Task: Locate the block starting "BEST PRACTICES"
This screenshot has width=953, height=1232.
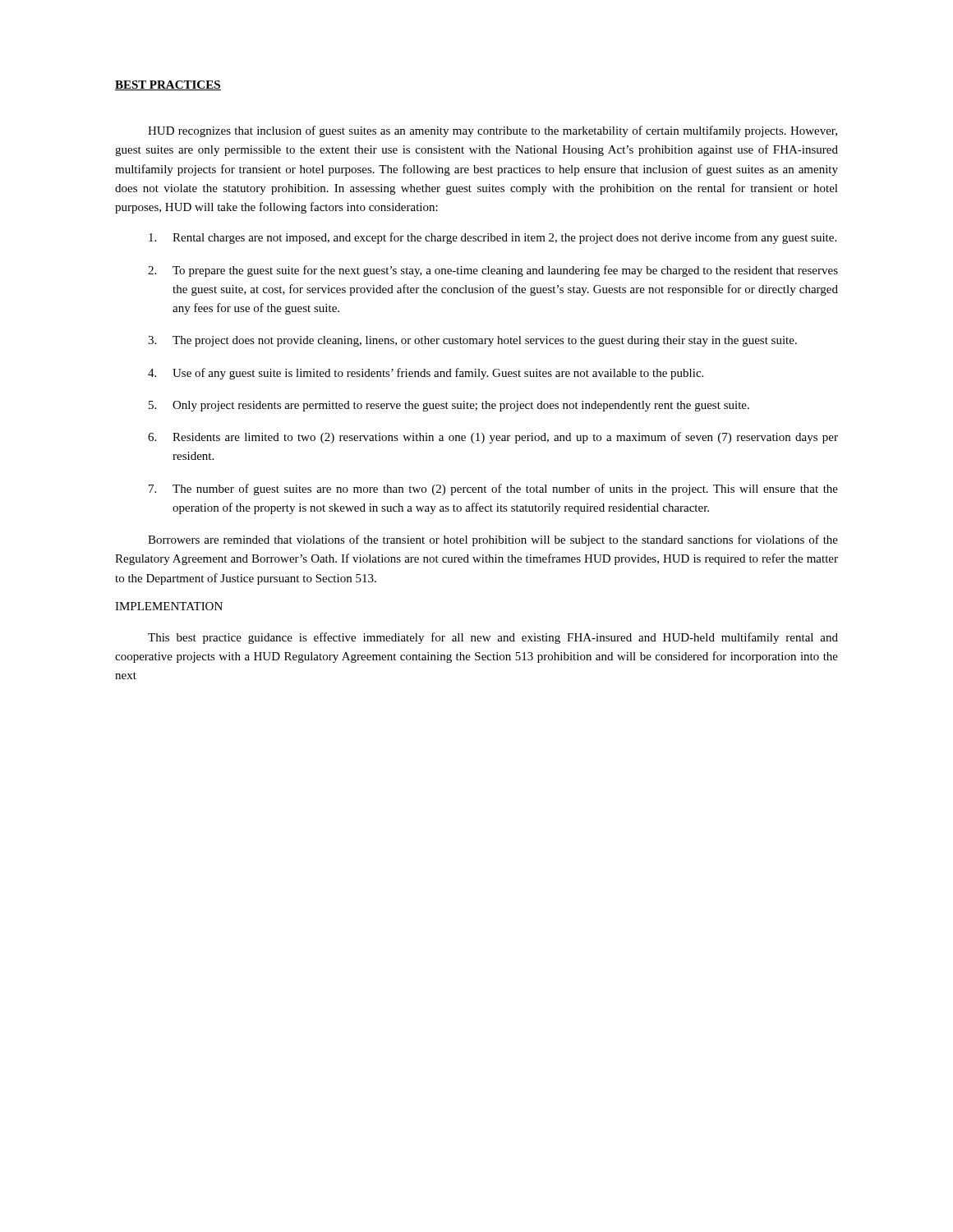Action: [168, 85]
